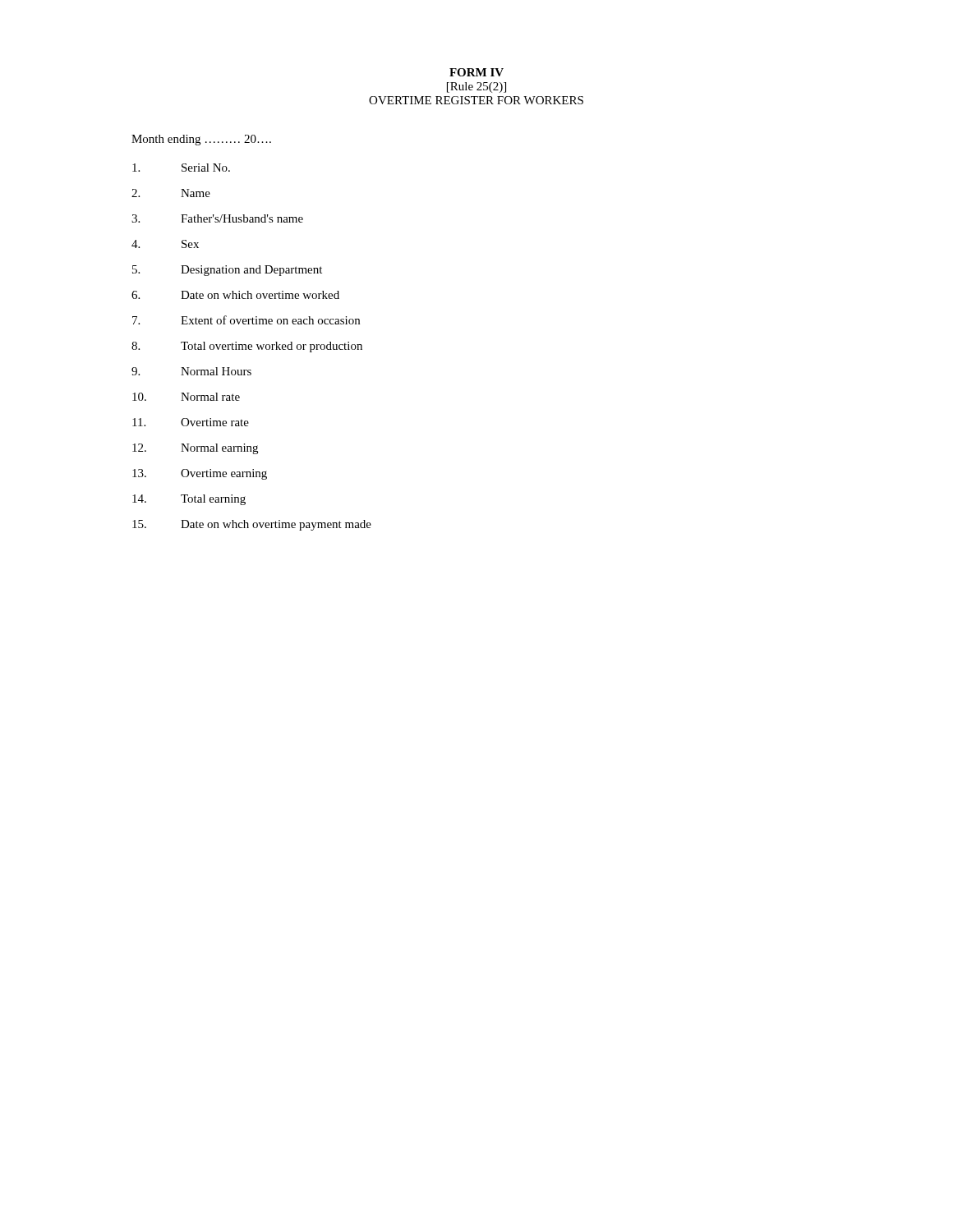Locate the text "Serial No."
953x1232 pixels.
[181, 168]
